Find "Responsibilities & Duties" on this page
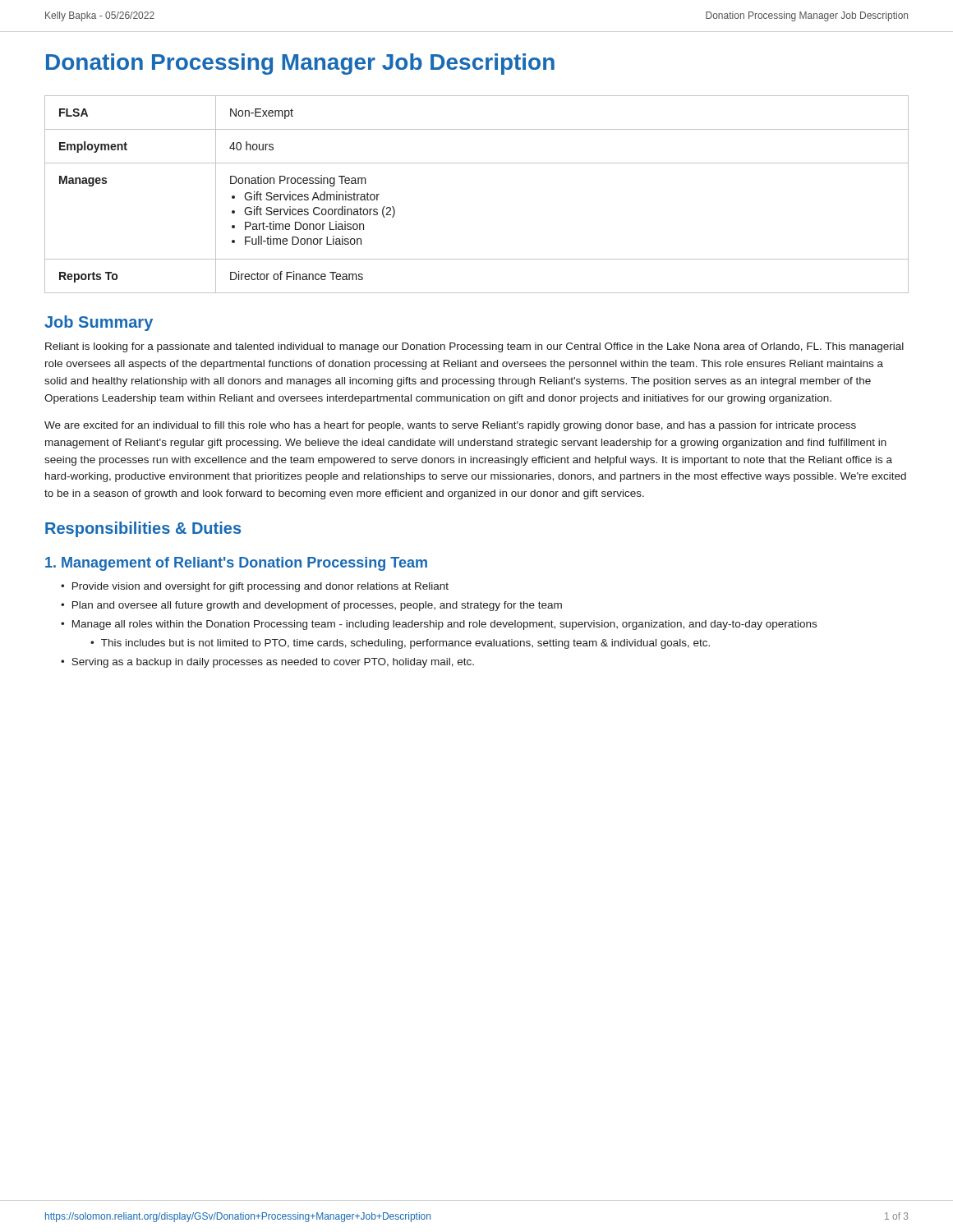Image resolution: width=953 pixels, height=1232 pixels. (x=143, y=529)
